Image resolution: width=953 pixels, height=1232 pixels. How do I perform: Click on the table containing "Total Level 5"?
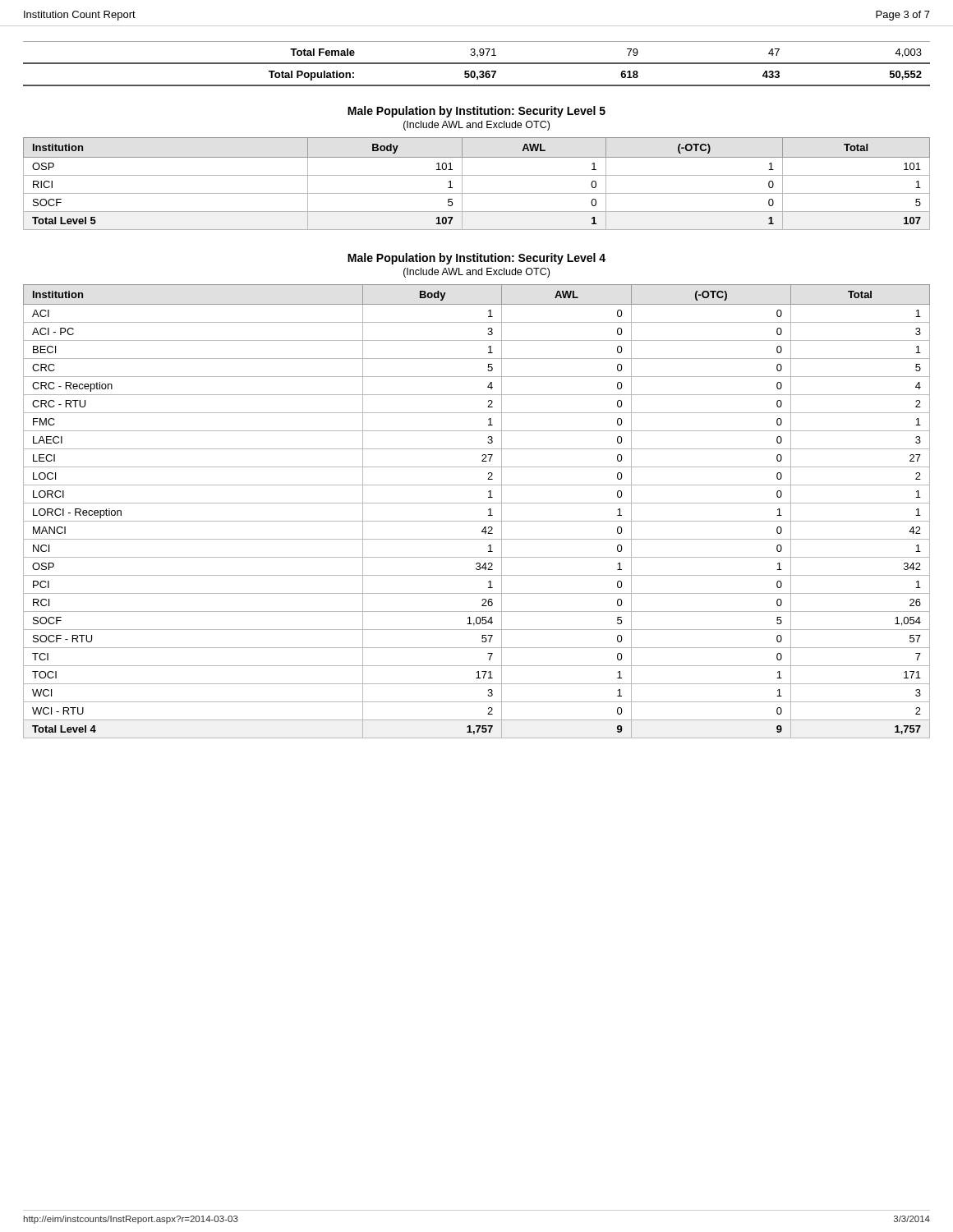point(476,184)
